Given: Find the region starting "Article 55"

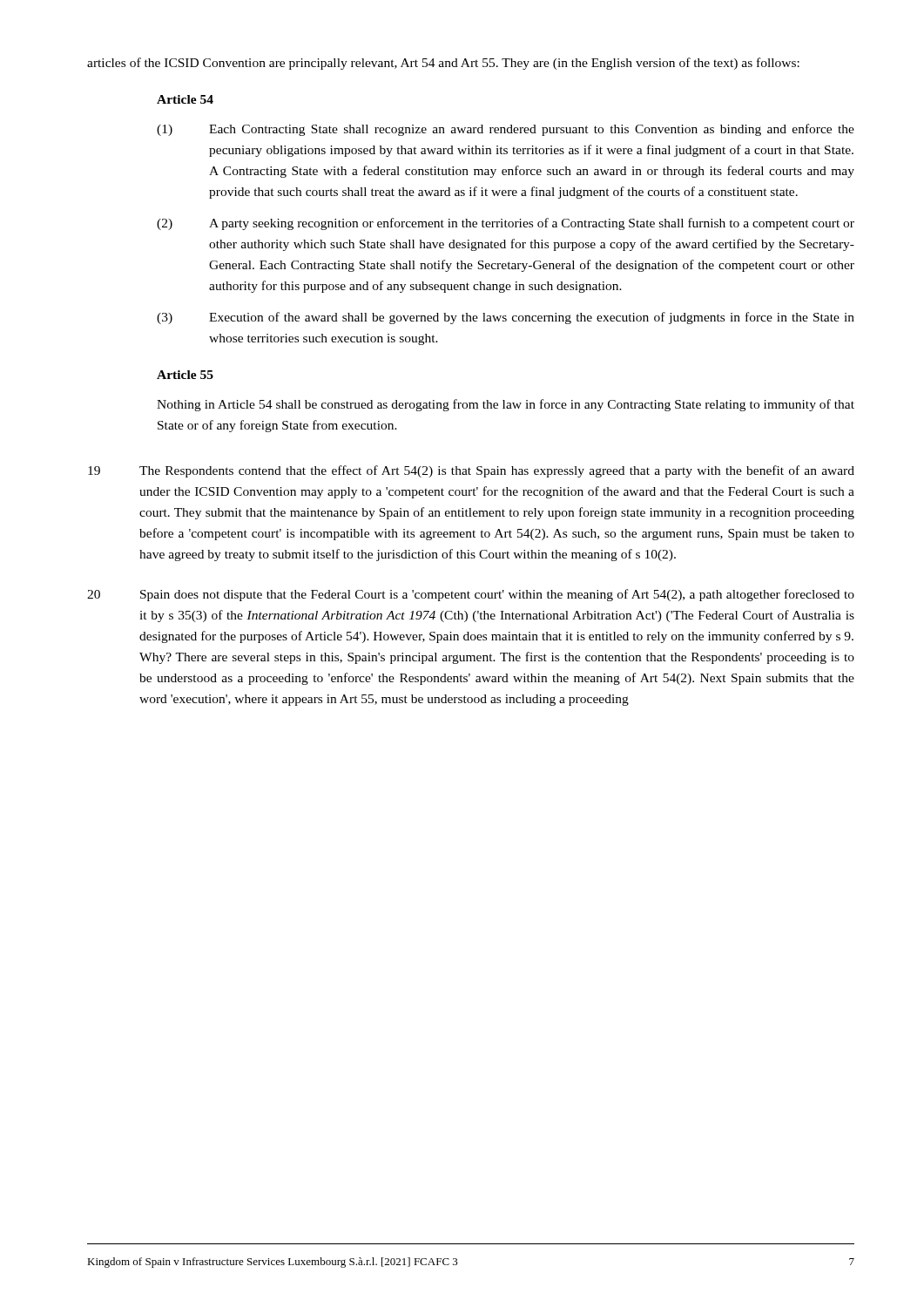Looking at the screenshot, I should click(x=185, y=374).
